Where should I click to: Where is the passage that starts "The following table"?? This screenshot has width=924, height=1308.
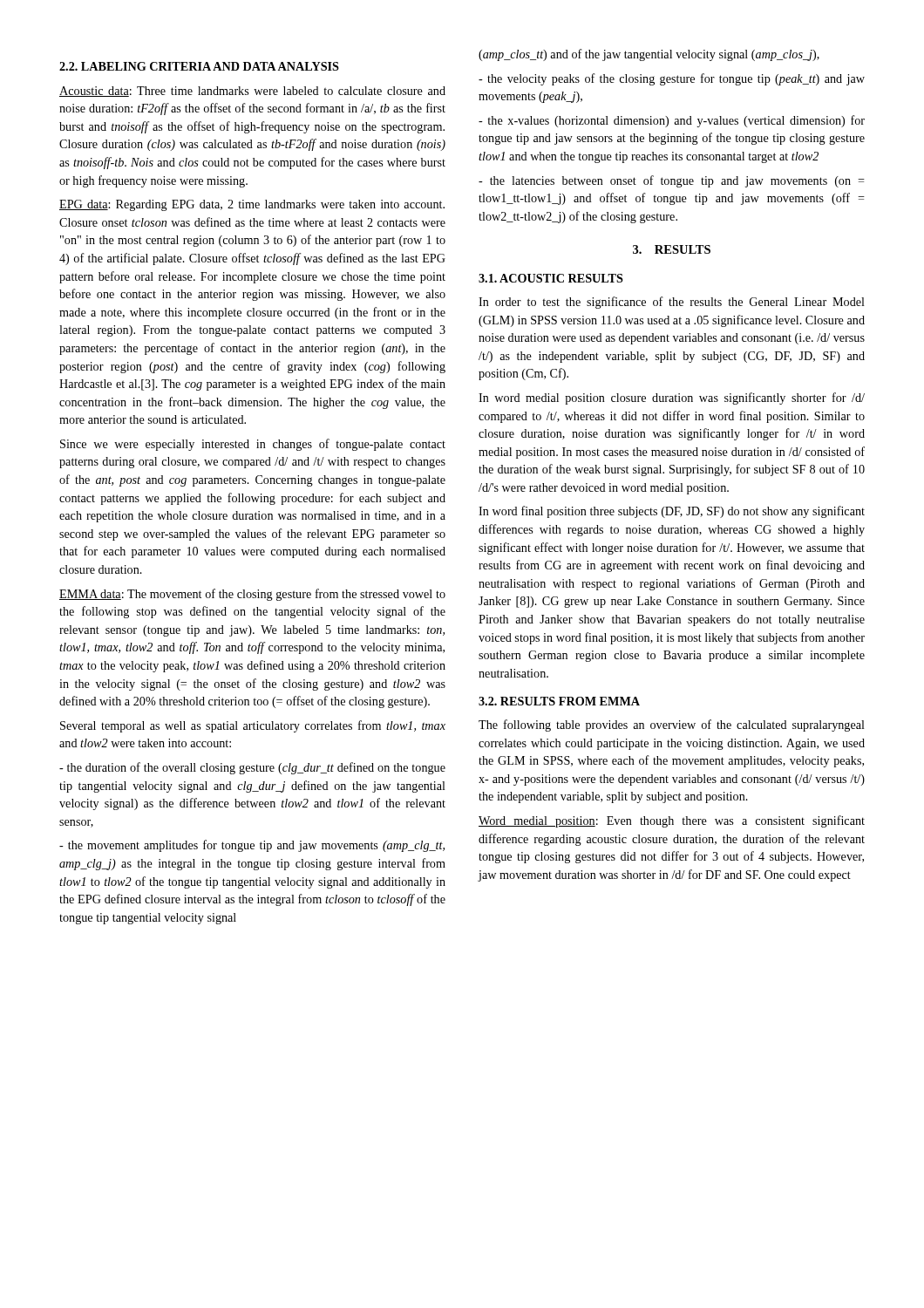point(672,761)
